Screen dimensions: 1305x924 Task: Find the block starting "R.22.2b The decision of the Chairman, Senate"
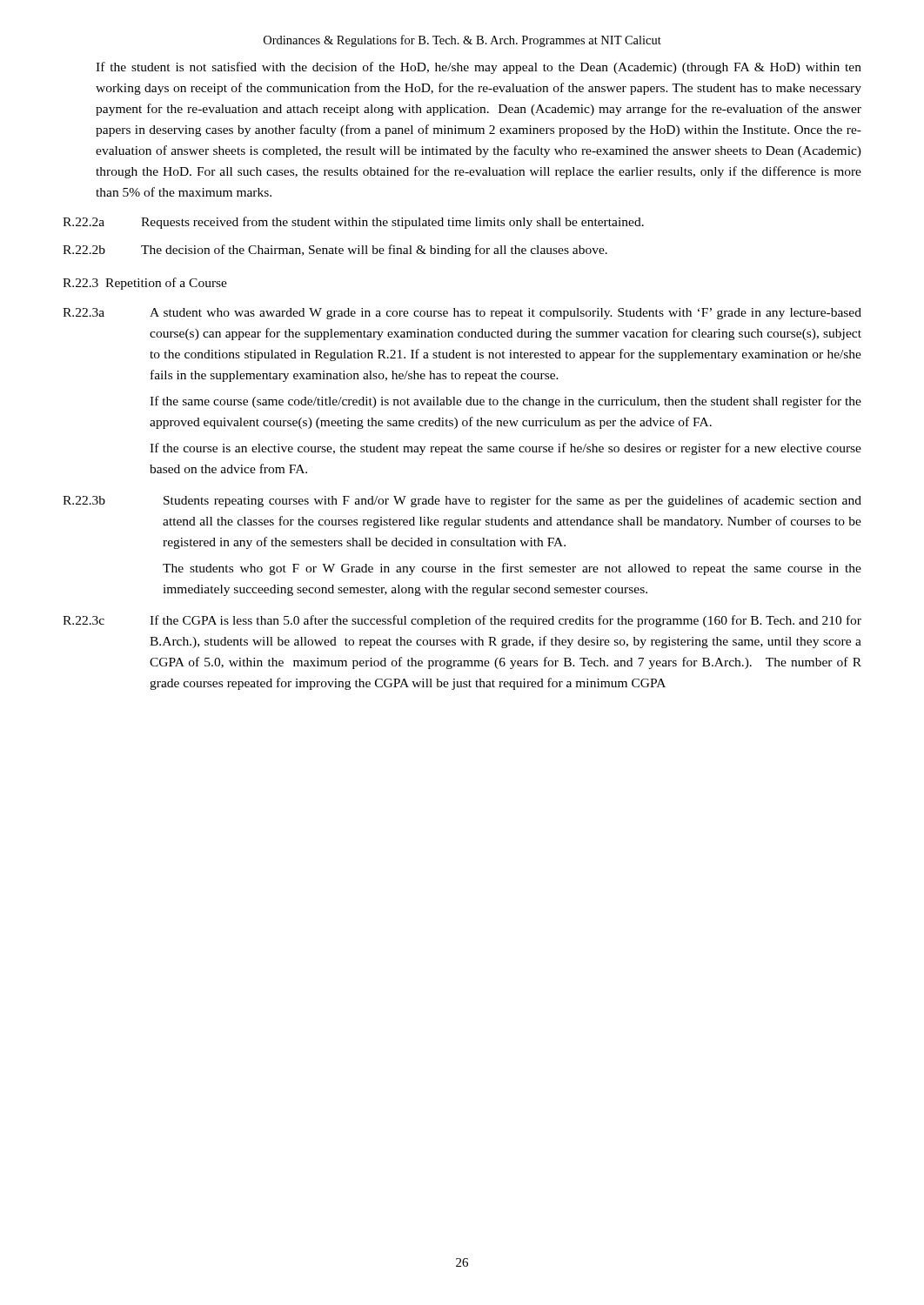tap(462, 250)
